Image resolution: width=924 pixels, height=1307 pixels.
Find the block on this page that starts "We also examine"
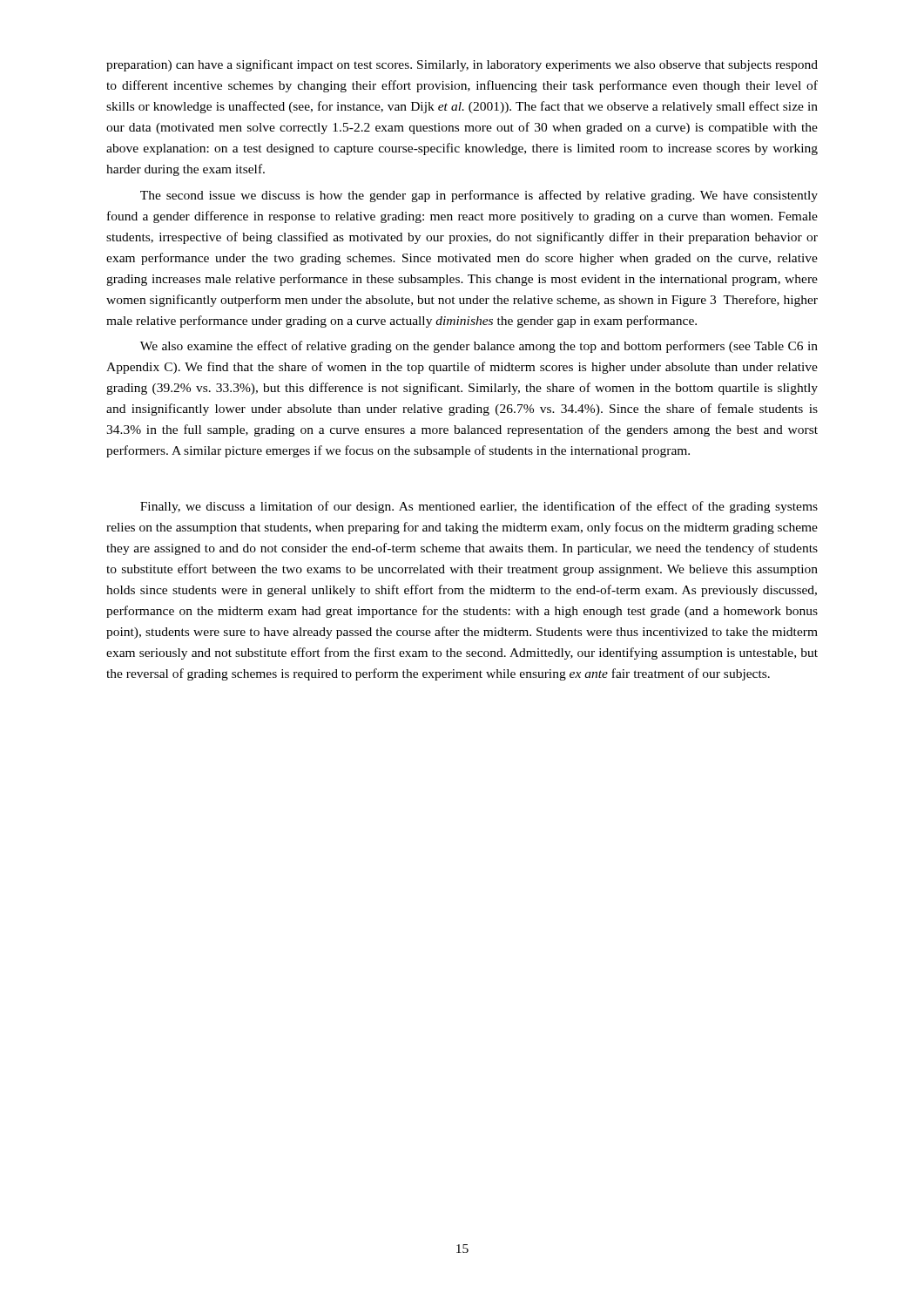(x=462, y=398)
